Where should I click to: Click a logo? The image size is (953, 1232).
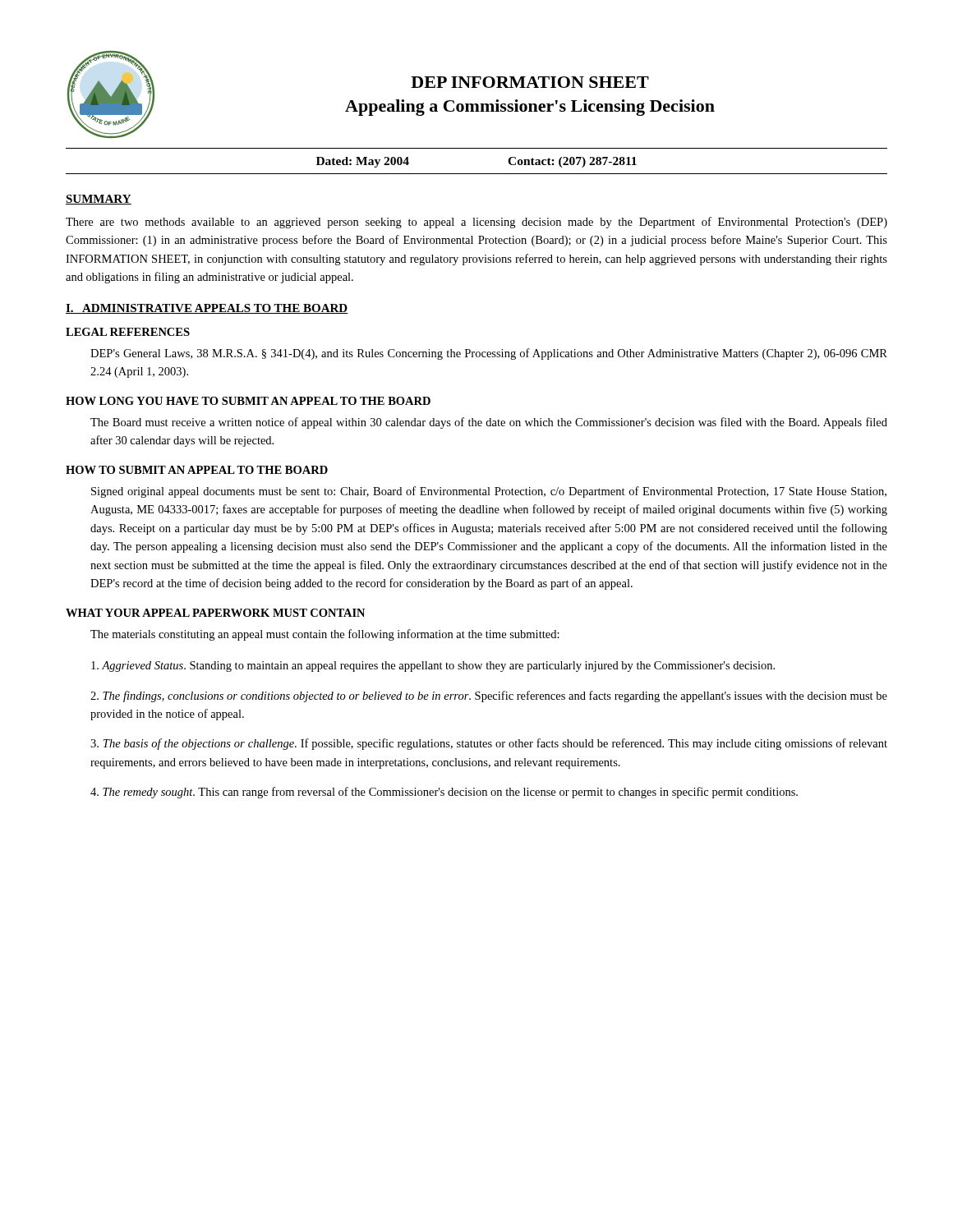tap(111, 94)
